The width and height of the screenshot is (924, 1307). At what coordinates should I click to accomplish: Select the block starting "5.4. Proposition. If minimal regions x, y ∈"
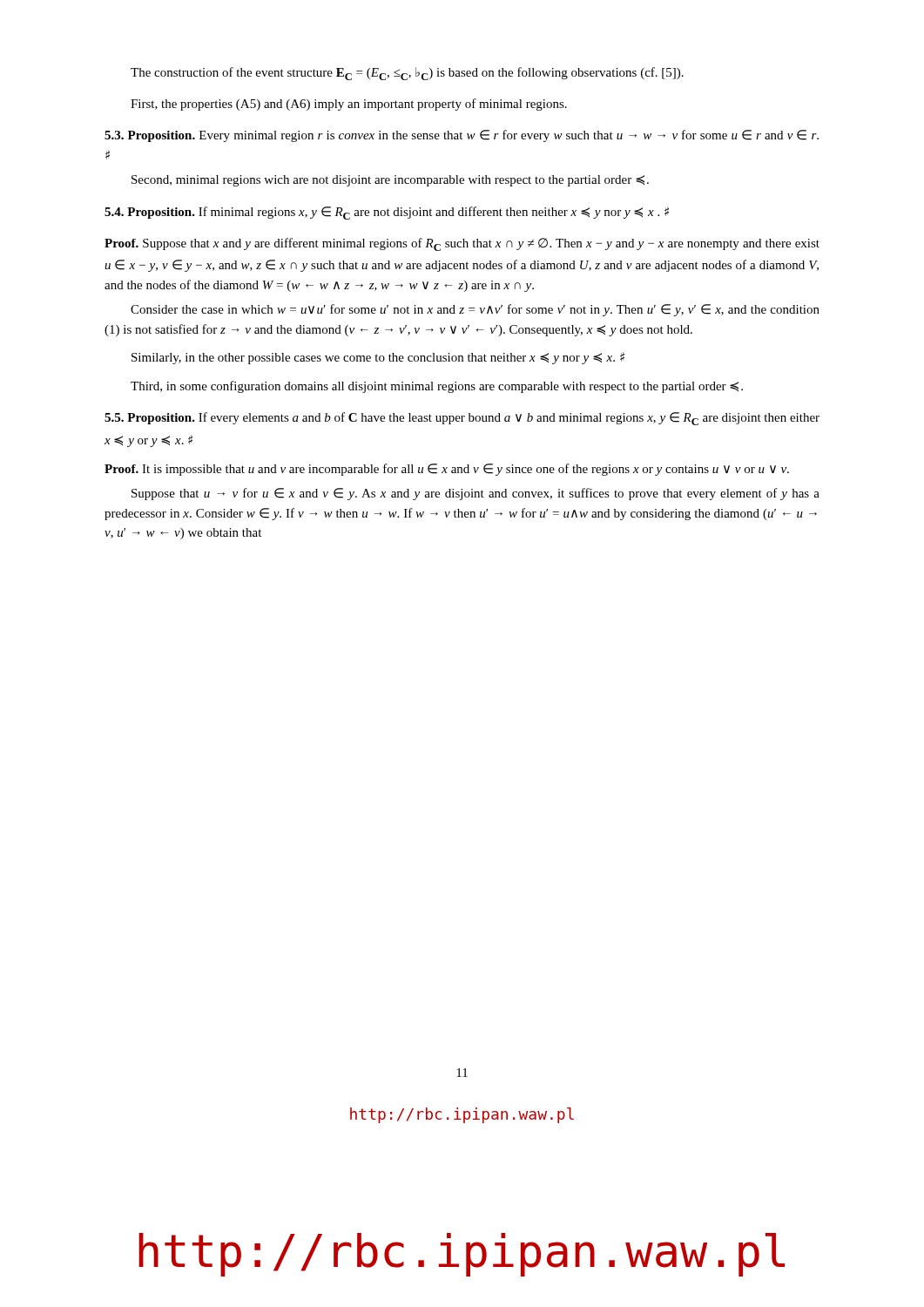point(462,213)
